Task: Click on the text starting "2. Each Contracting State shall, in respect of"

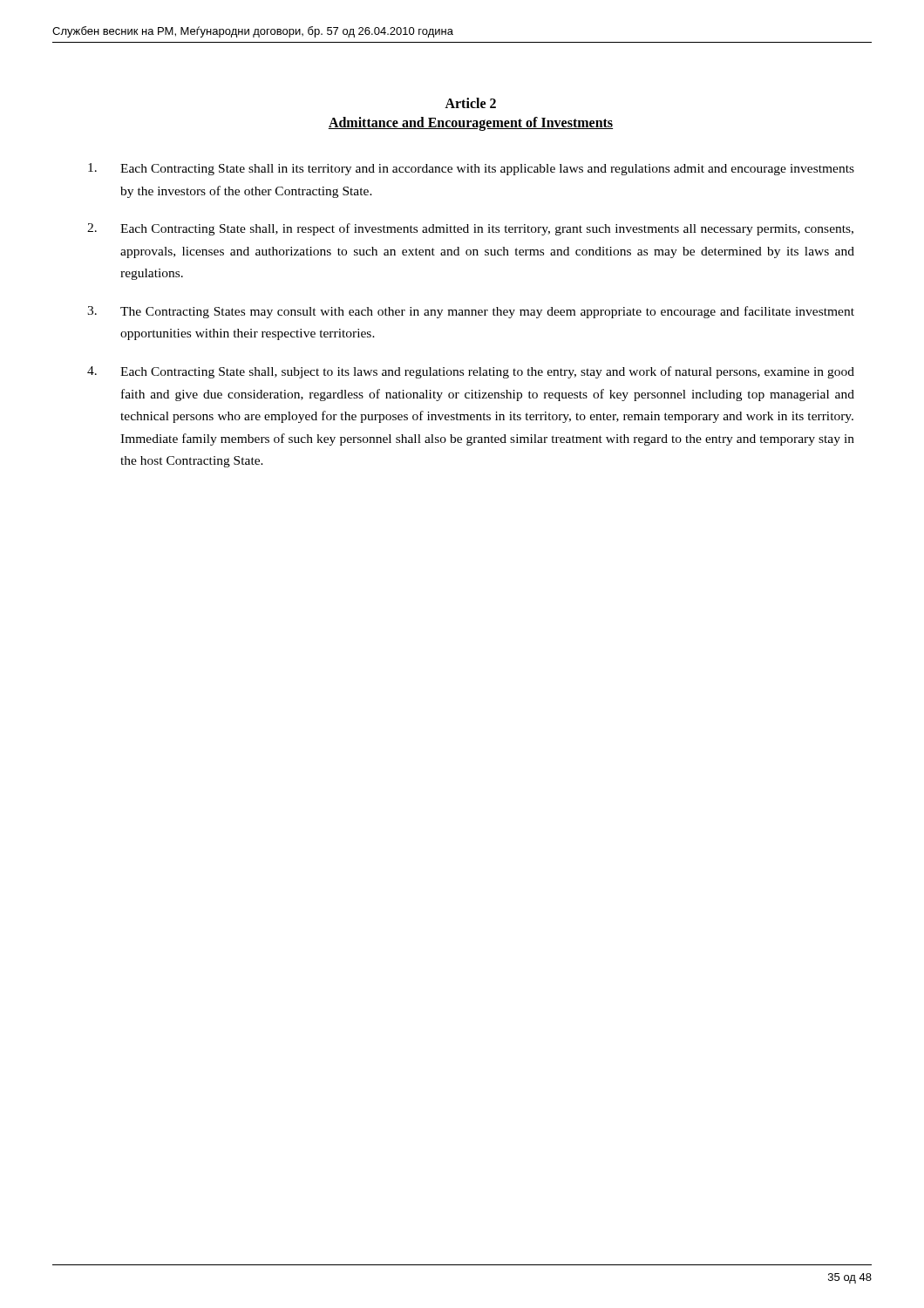Action: pyautogui.click(x=471, y=251)
